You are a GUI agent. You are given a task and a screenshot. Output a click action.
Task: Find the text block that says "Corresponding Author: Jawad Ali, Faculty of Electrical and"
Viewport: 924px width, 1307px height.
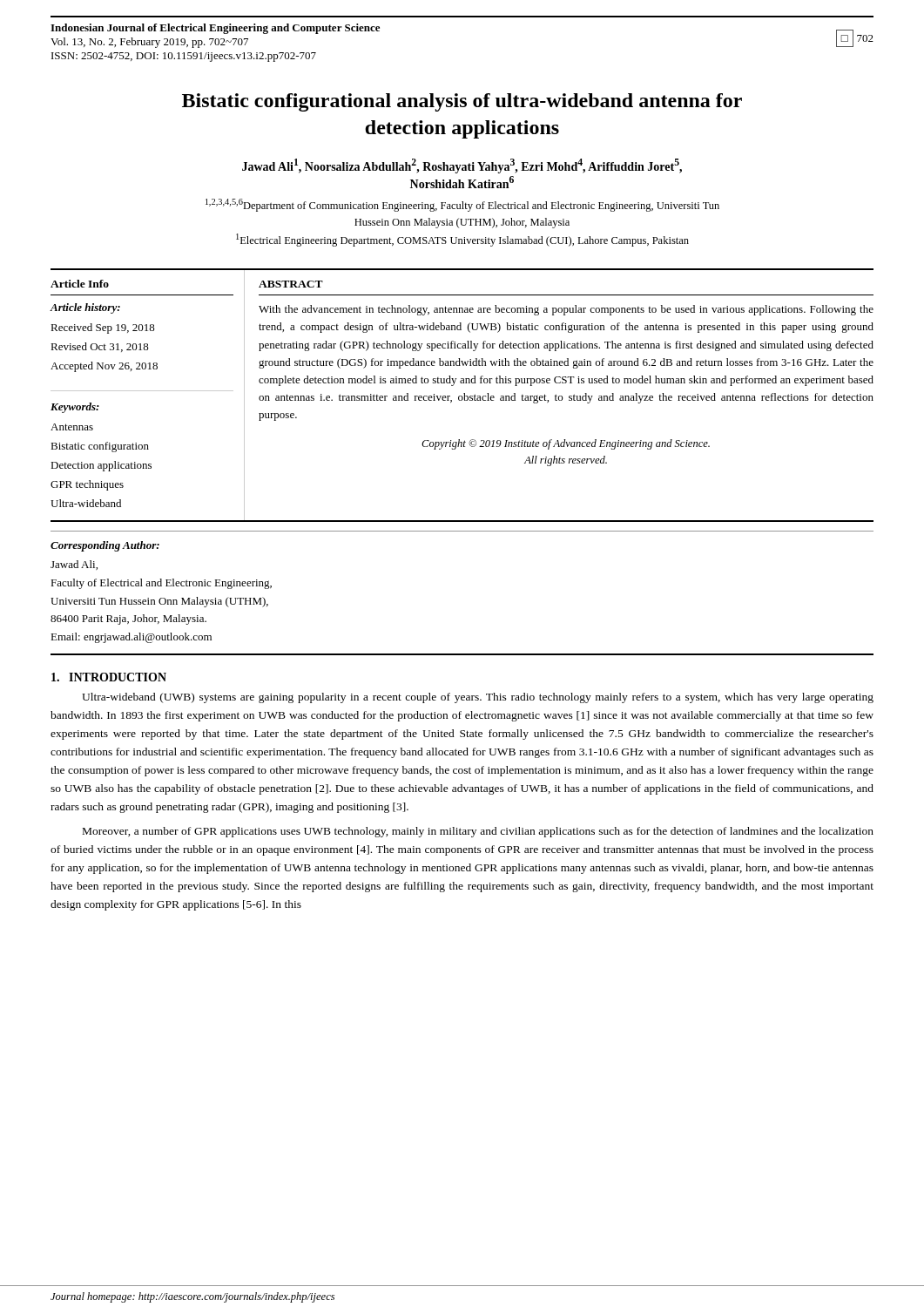click(x=105, y=546)
